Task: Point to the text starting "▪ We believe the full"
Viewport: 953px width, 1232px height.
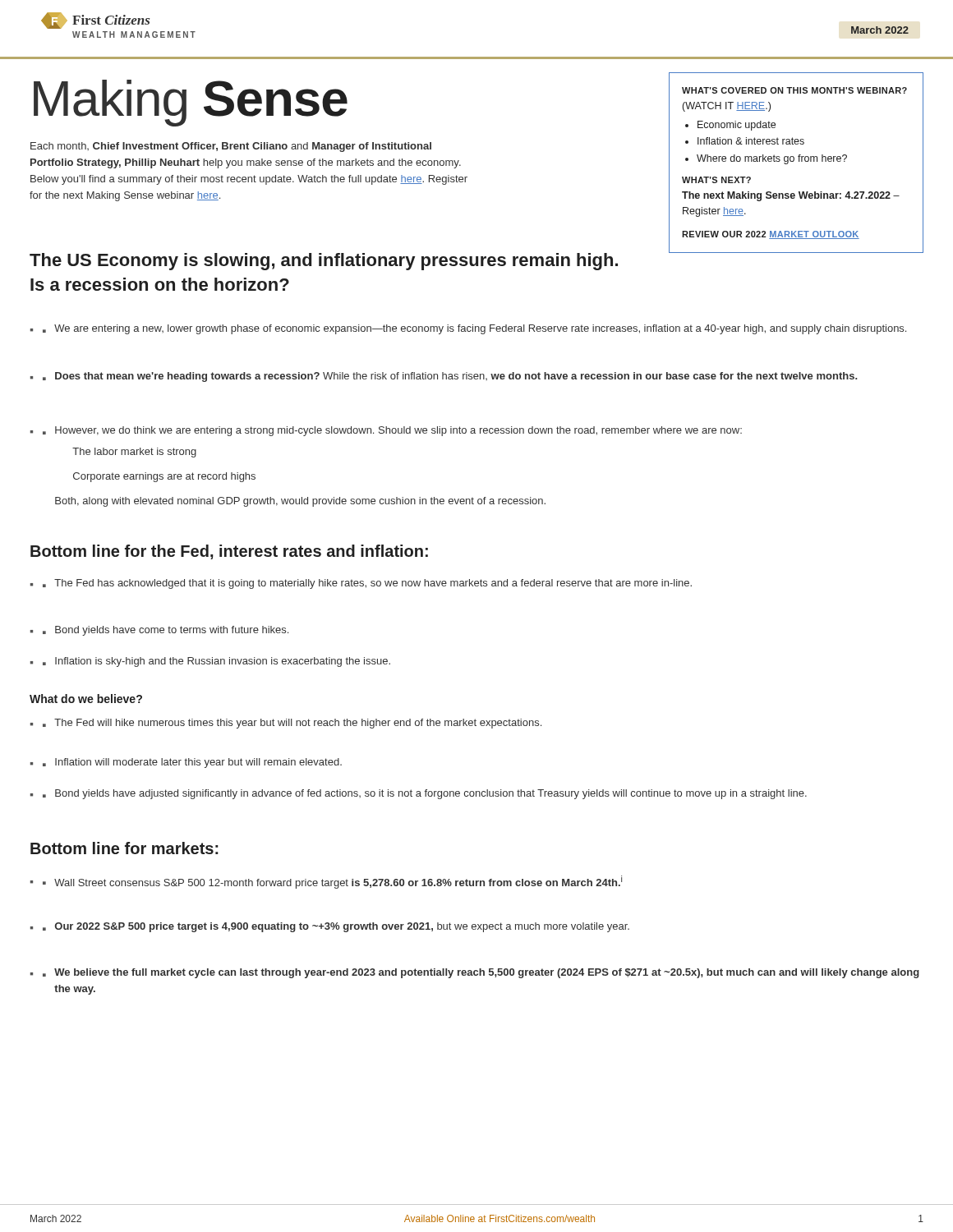Action: (476, 981)
